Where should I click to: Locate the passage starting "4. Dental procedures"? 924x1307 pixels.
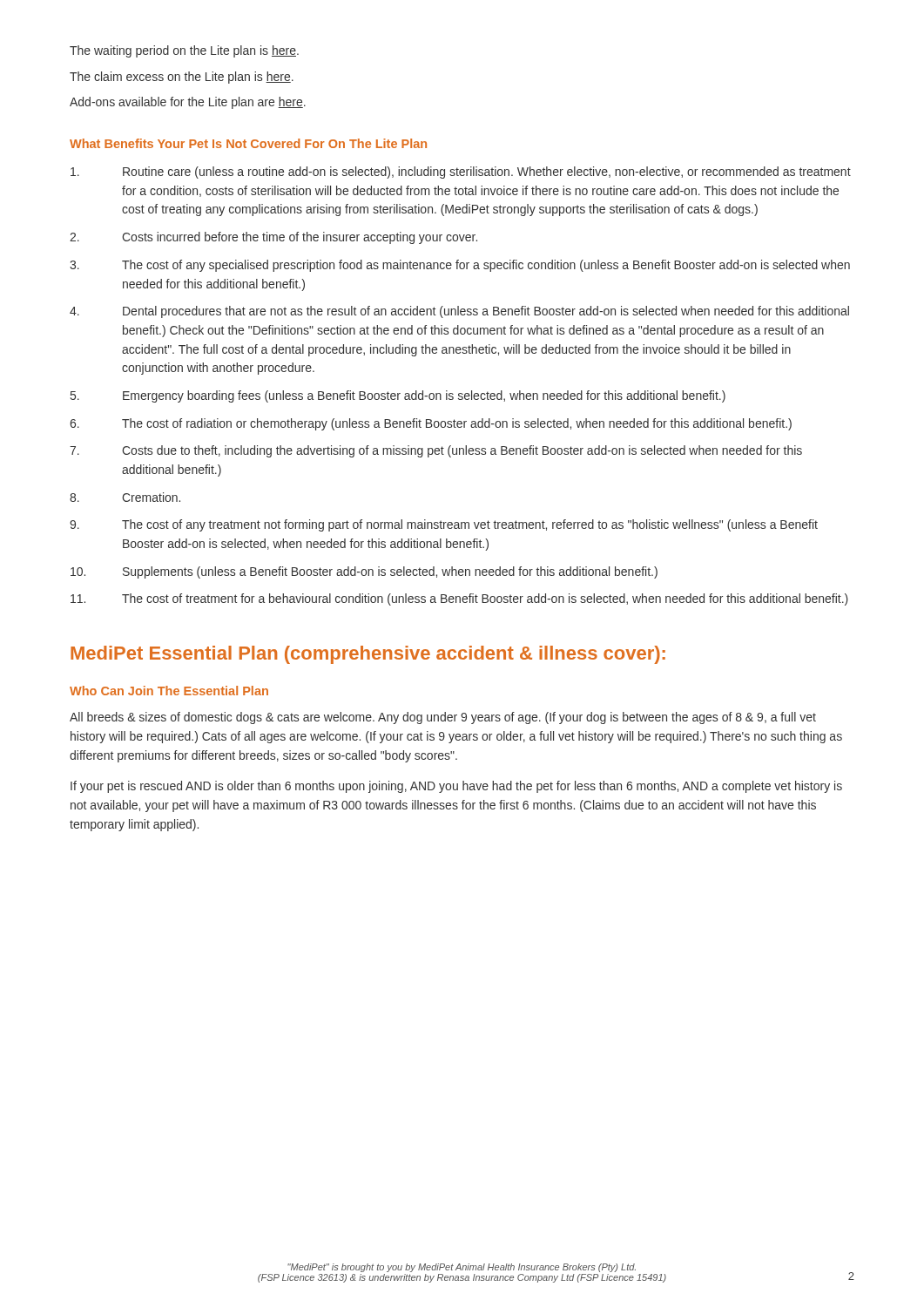point(462,340)
